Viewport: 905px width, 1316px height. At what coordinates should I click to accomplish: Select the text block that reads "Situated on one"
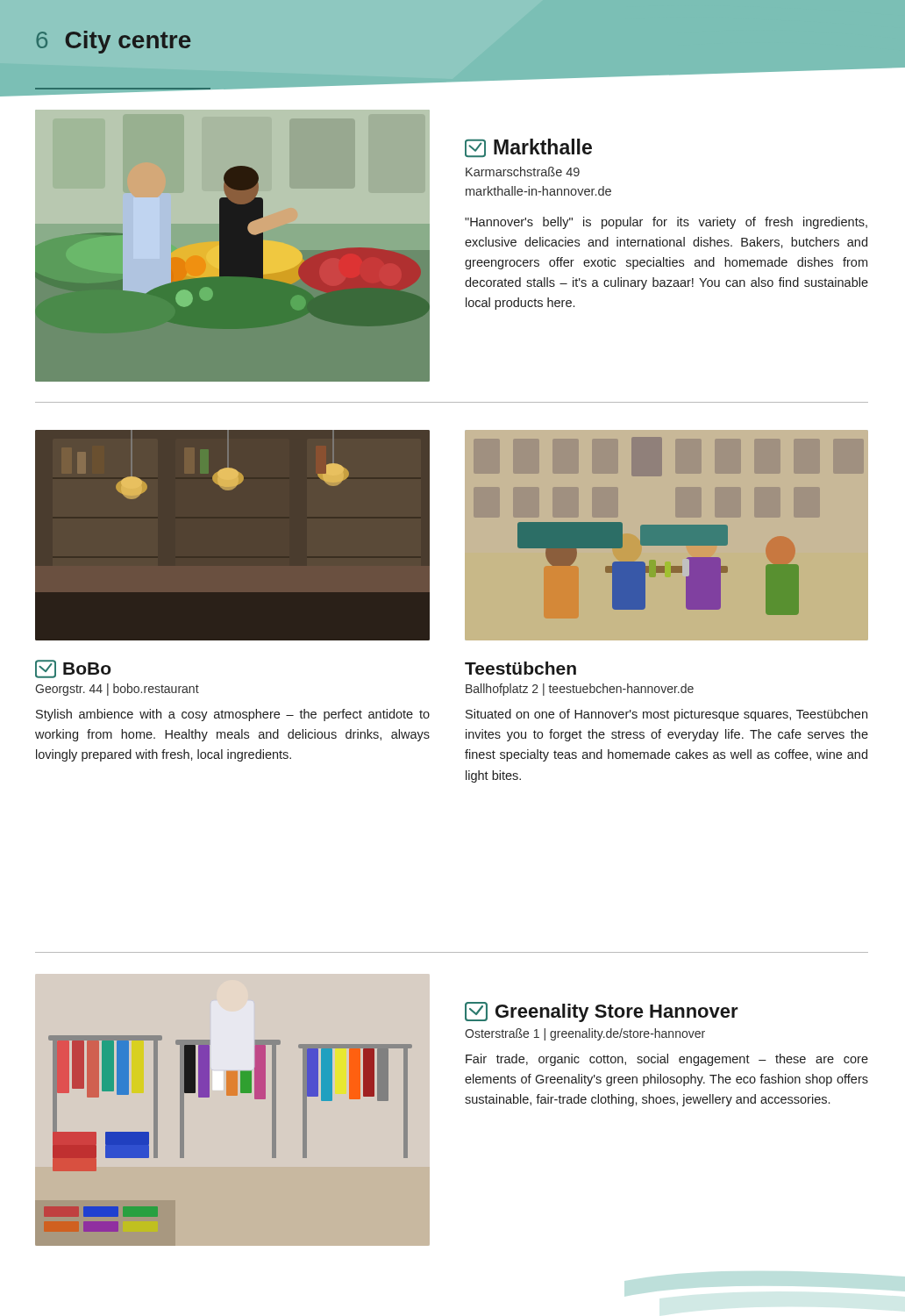[x=666, y=745]
